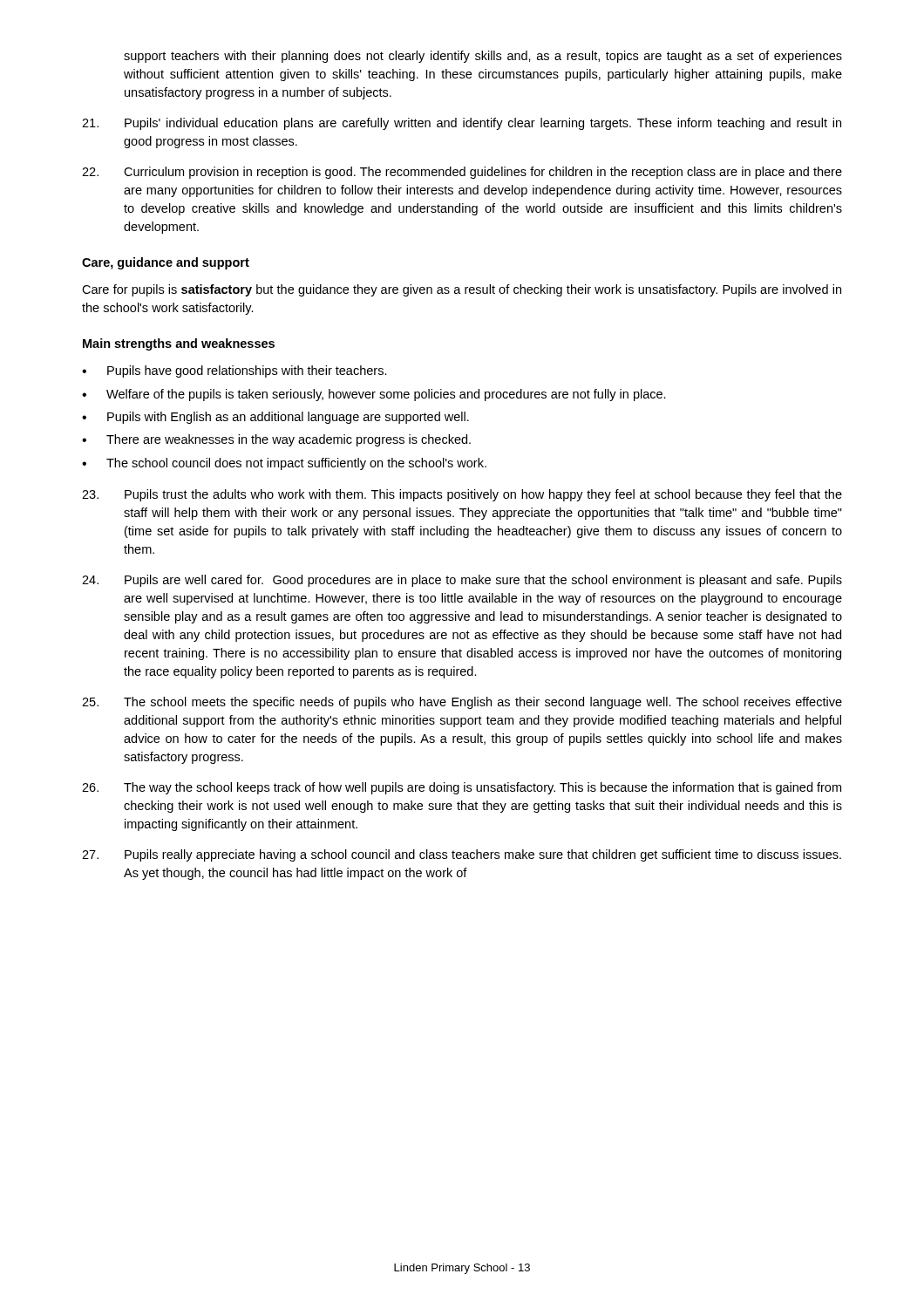The width and height of the screenshot is (924, 1308).
Task: Select the region starting "Care for pupils is satisfactory but the guidance"
Action: click(462, 299)
